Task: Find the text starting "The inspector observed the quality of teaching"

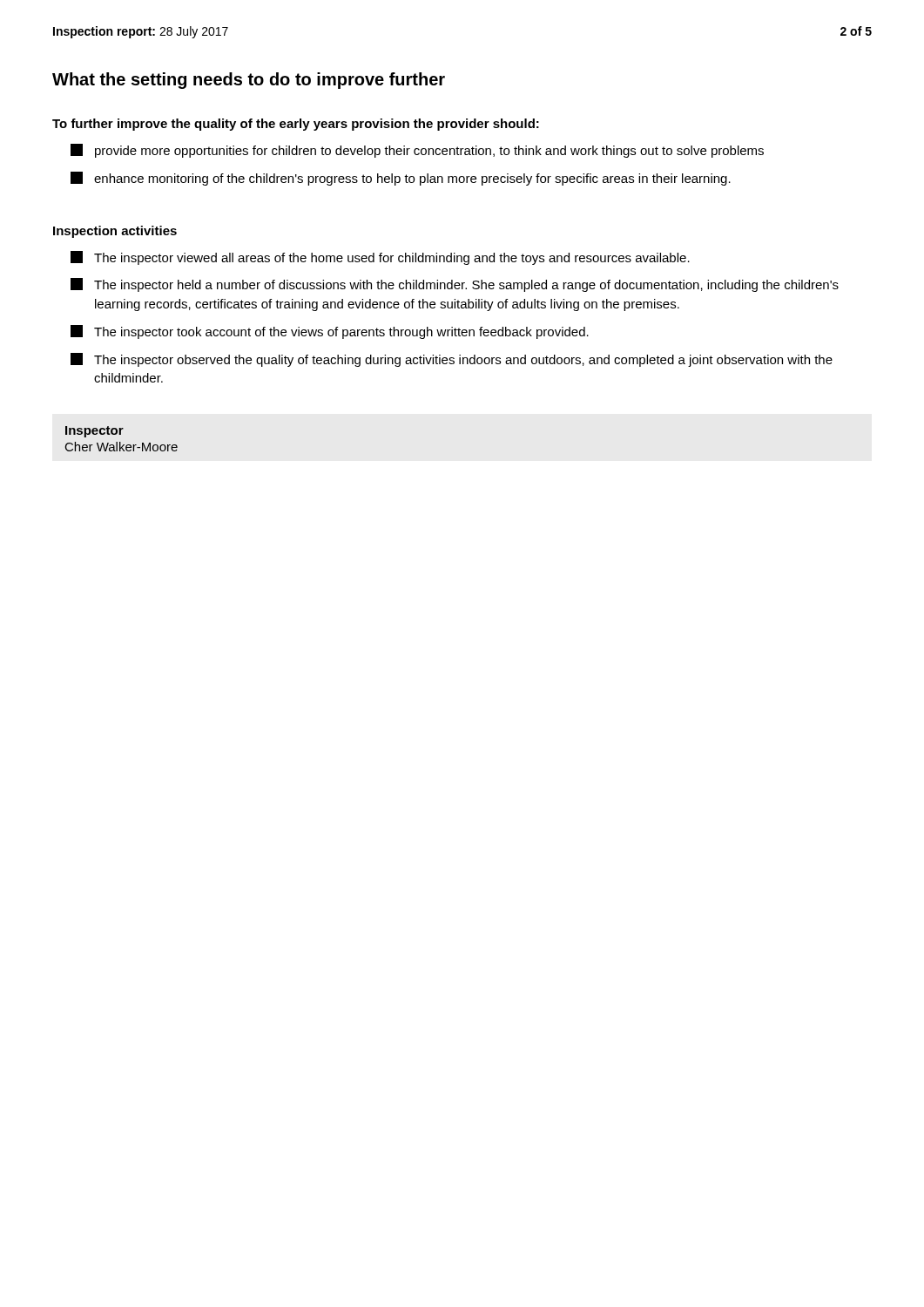Action: [471, 369]
